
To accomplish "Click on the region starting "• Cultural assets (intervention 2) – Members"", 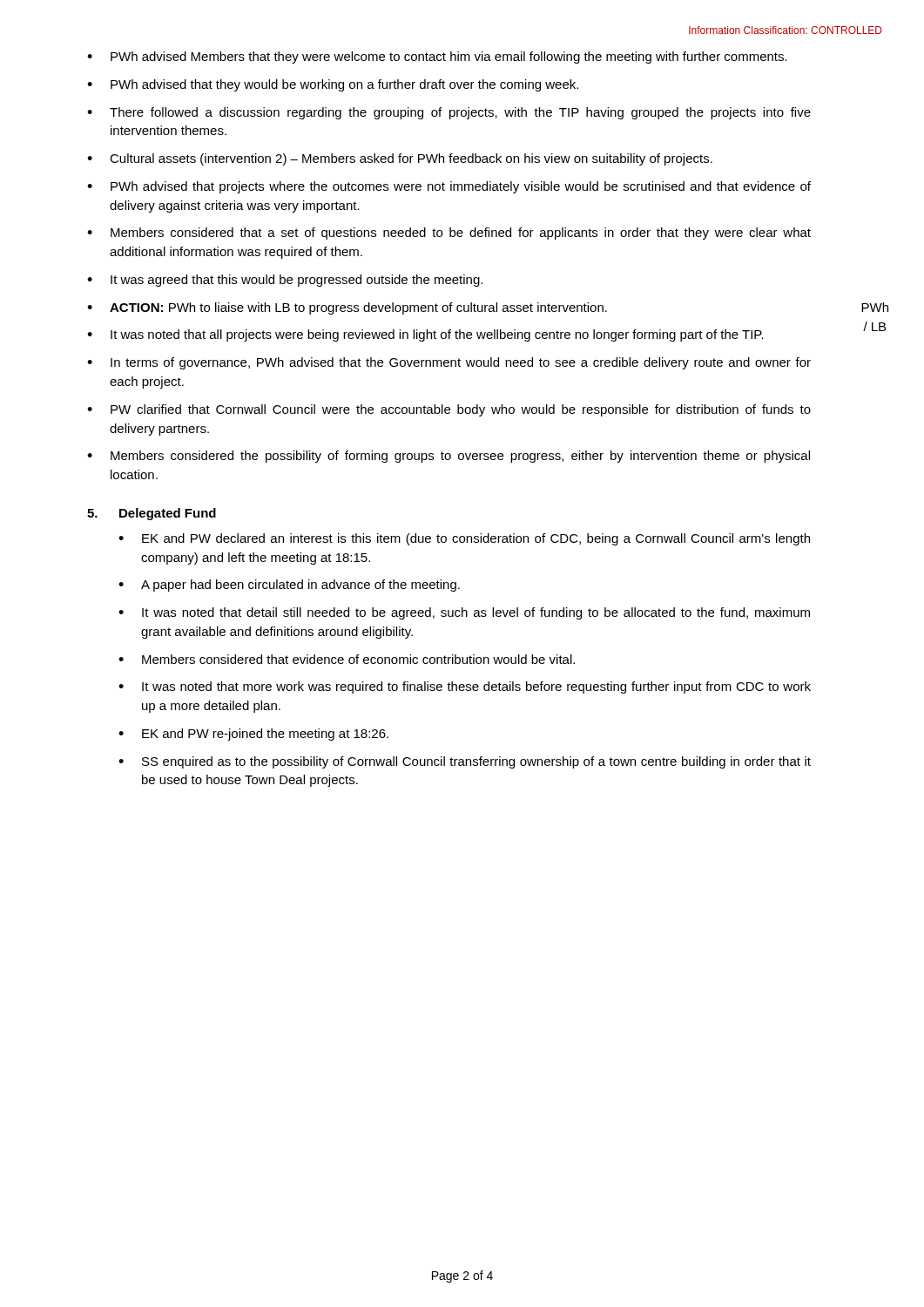I will pyautogui.click(x=449, y=159).
